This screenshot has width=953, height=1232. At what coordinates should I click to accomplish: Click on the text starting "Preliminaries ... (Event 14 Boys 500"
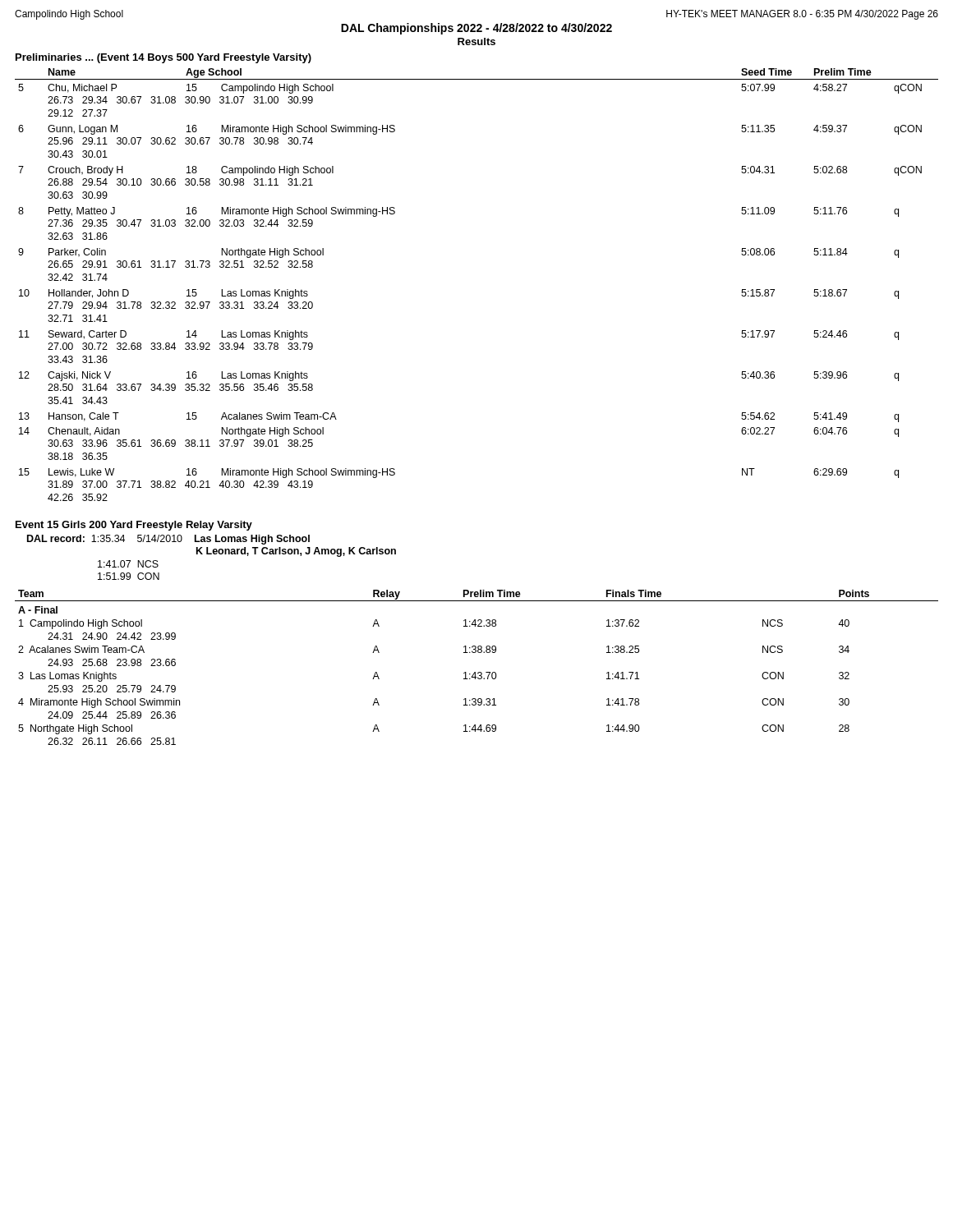tap(163, 57)
